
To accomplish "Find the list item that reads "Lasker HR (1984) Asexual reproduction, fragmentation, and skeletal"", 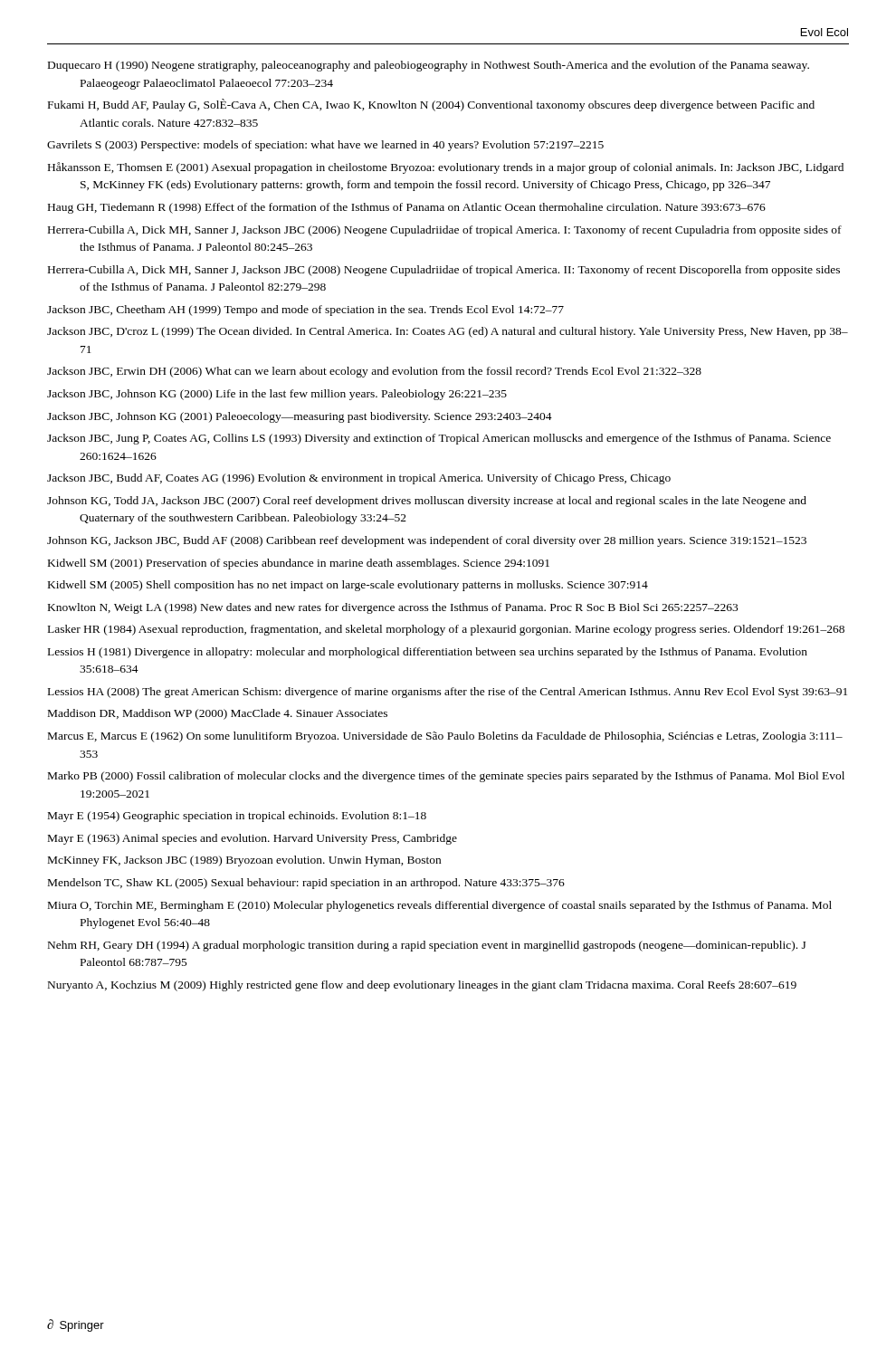I will [x=446, y=629].
